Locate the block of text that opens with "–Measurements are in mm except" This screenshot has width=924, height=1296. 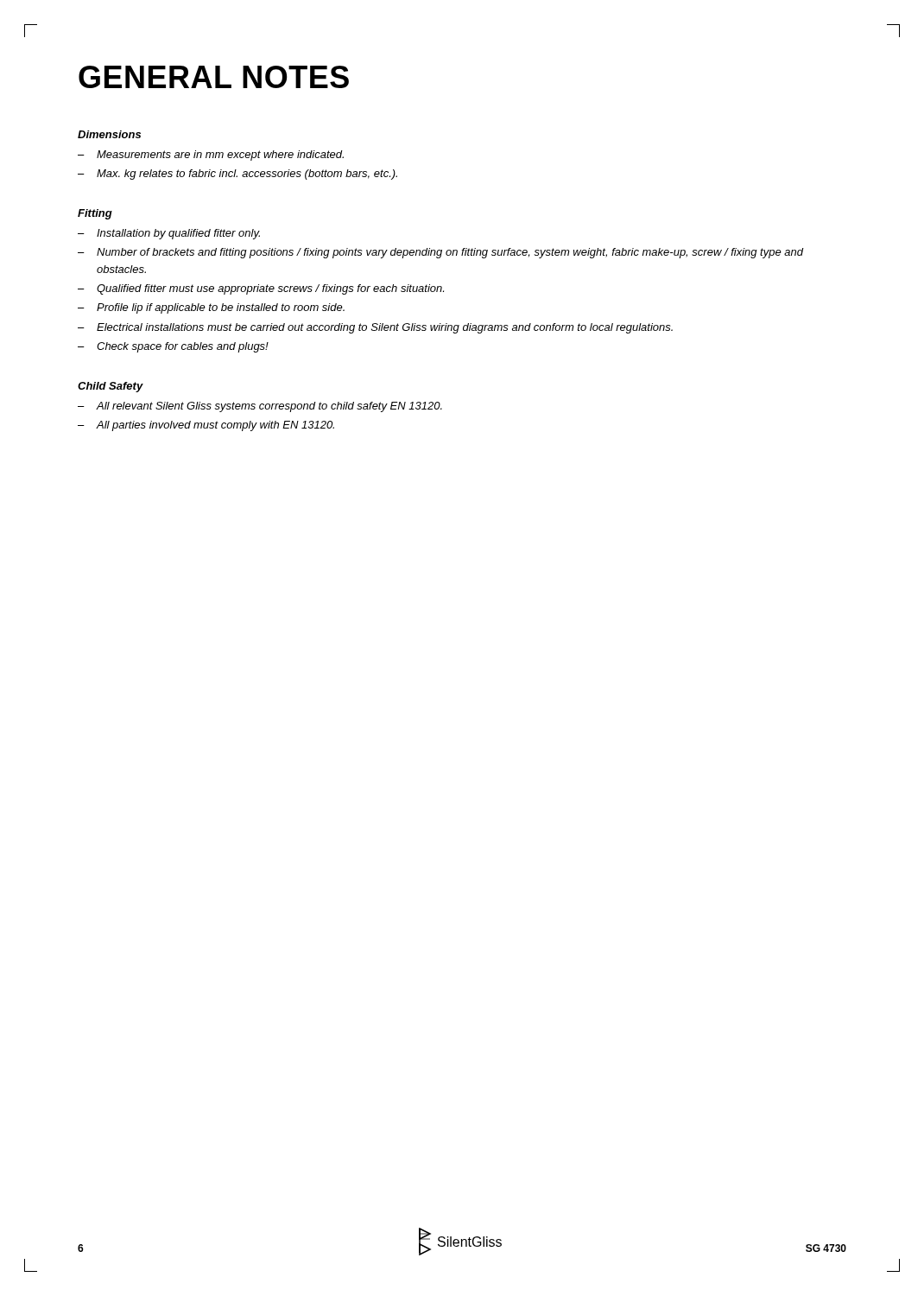pyautogui.click(x=211, y=154)
